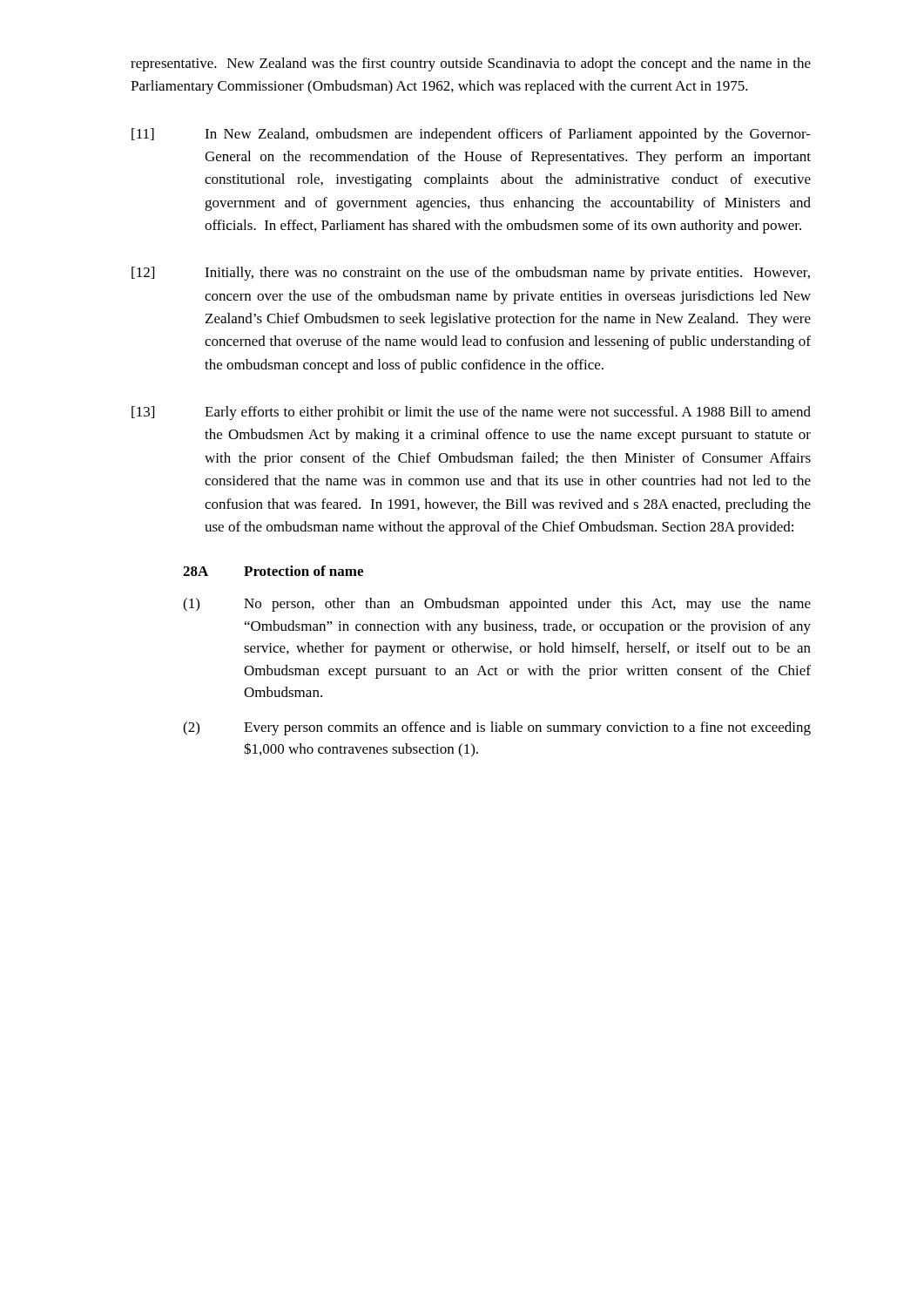Select the block starting "(1) No person, other"

tap(497, 648)
